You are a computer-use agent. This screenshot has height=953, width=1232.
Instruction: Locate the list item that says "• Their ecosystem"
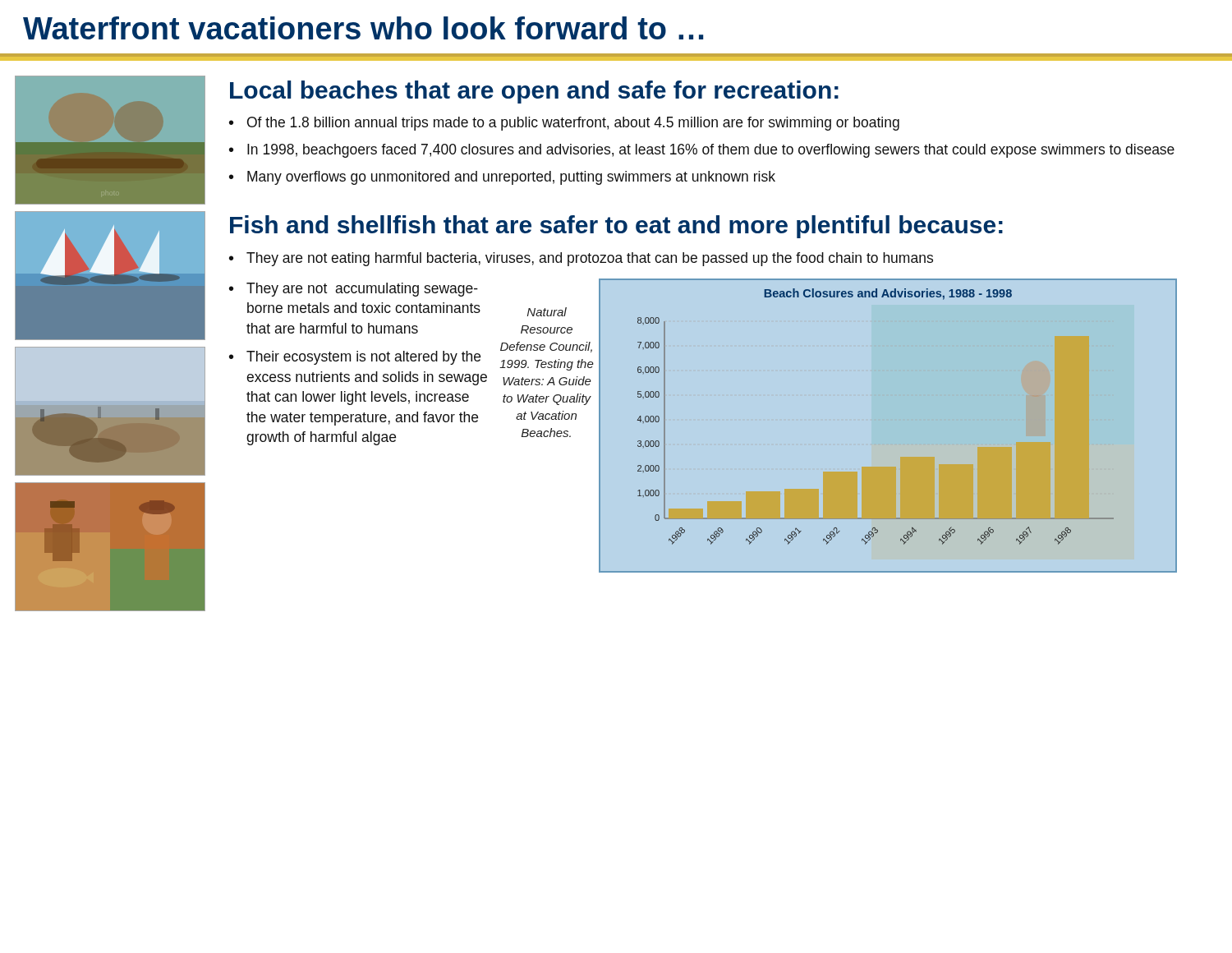tap(360, 397)
